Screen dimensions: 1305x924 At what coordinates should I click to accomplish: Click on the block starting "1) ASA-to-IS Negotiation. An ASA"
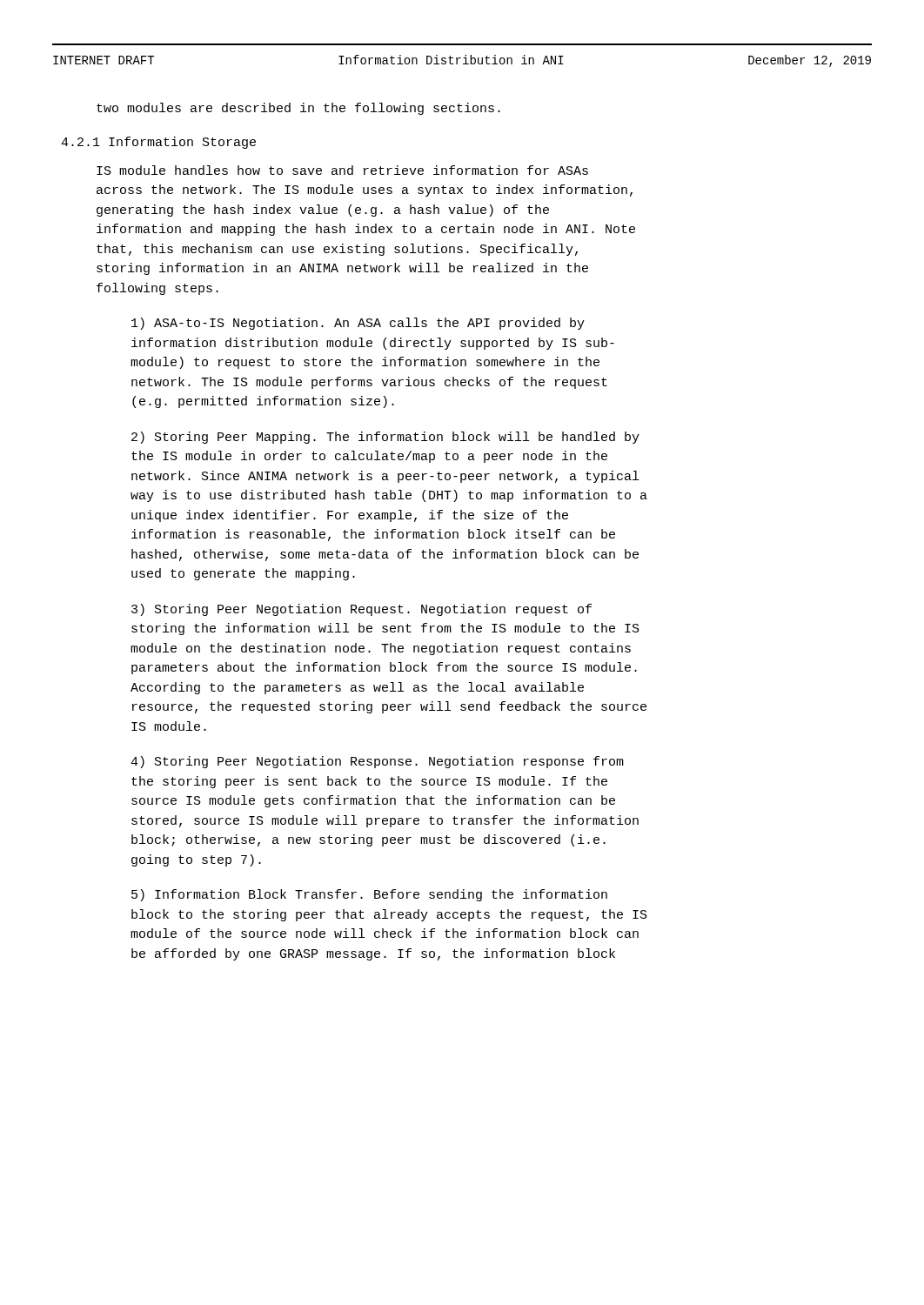pos(373,363)
